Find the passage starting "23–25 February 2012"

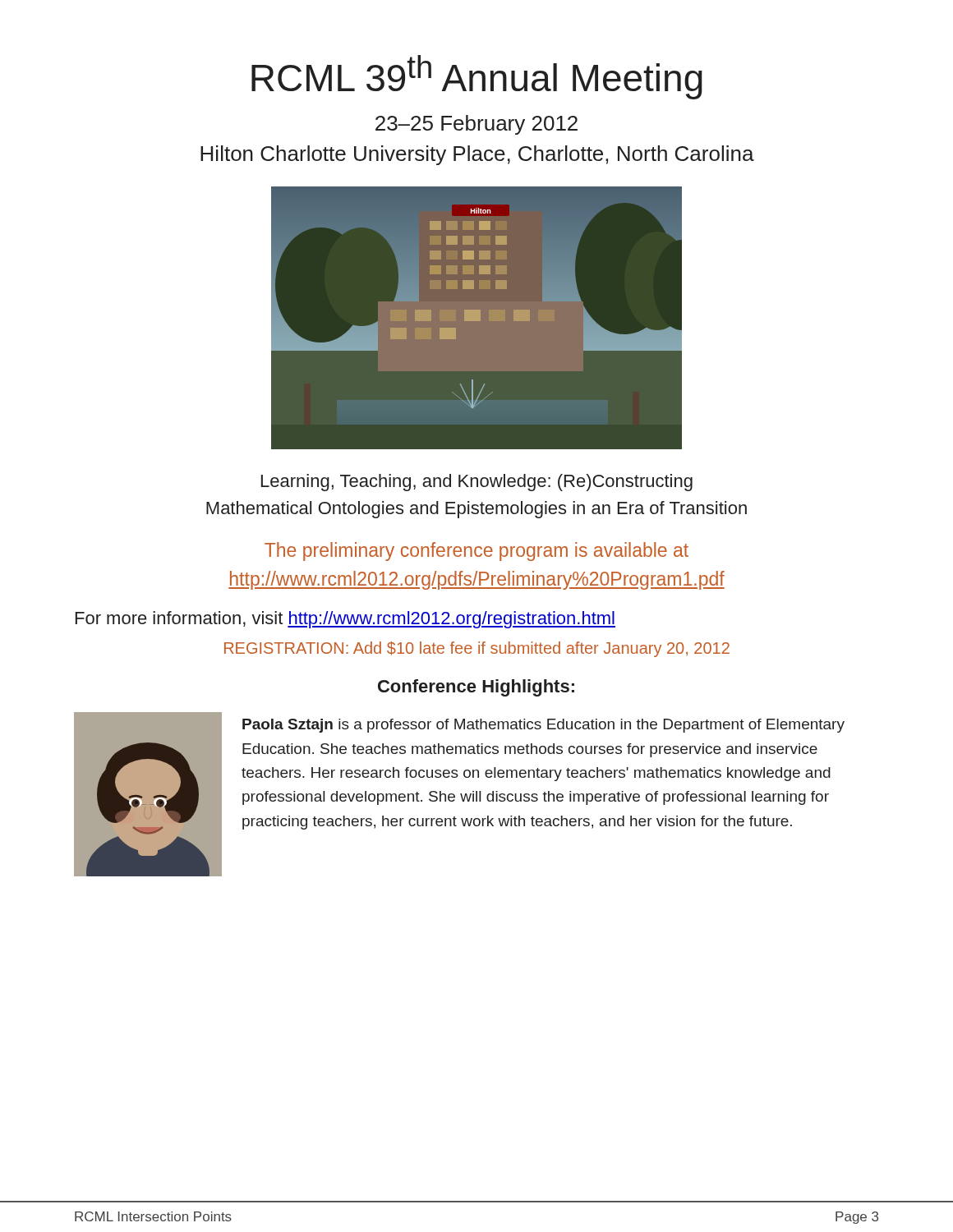tap(476, 139)
